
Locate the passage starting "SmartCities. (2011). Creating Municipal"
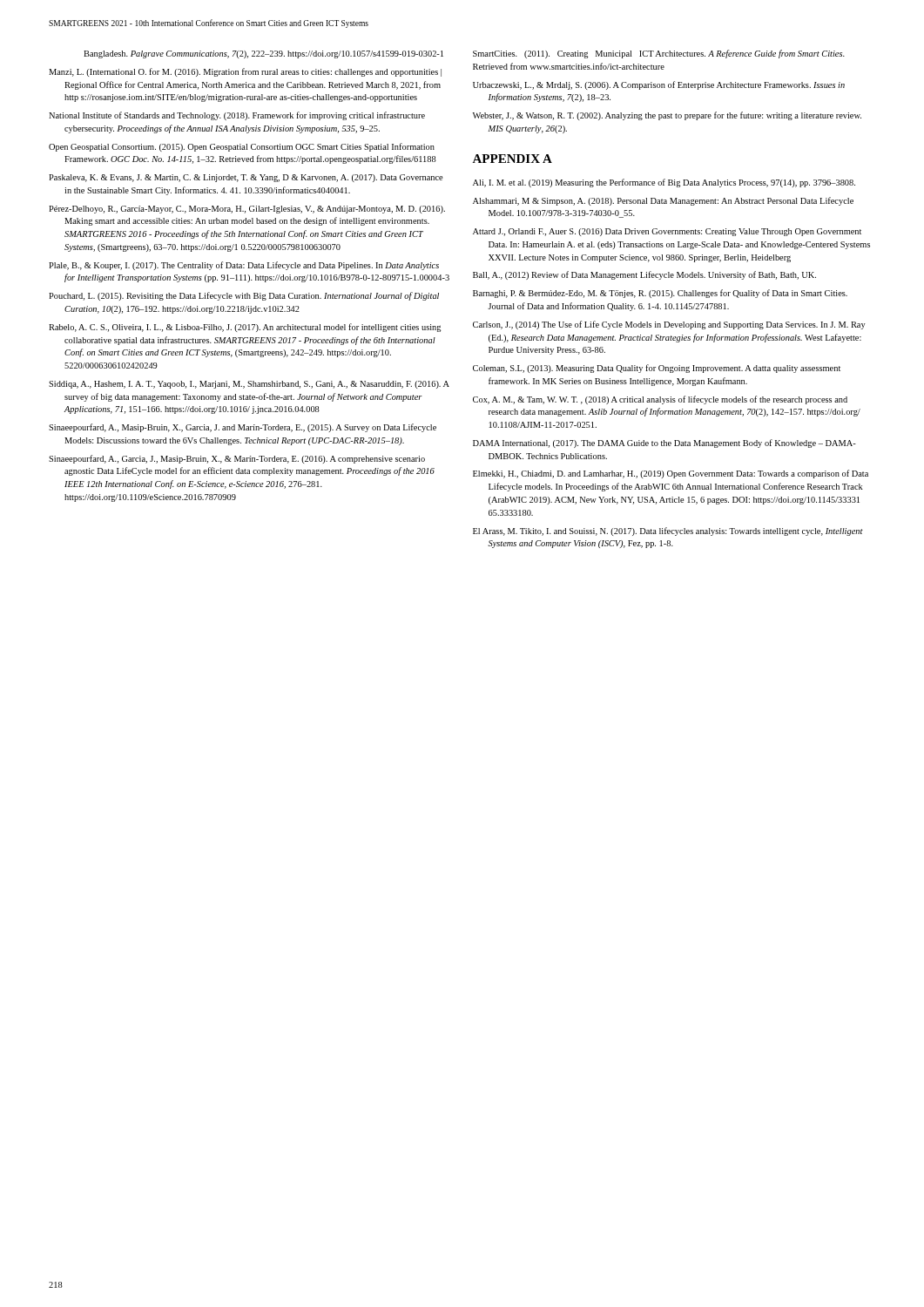659,60
